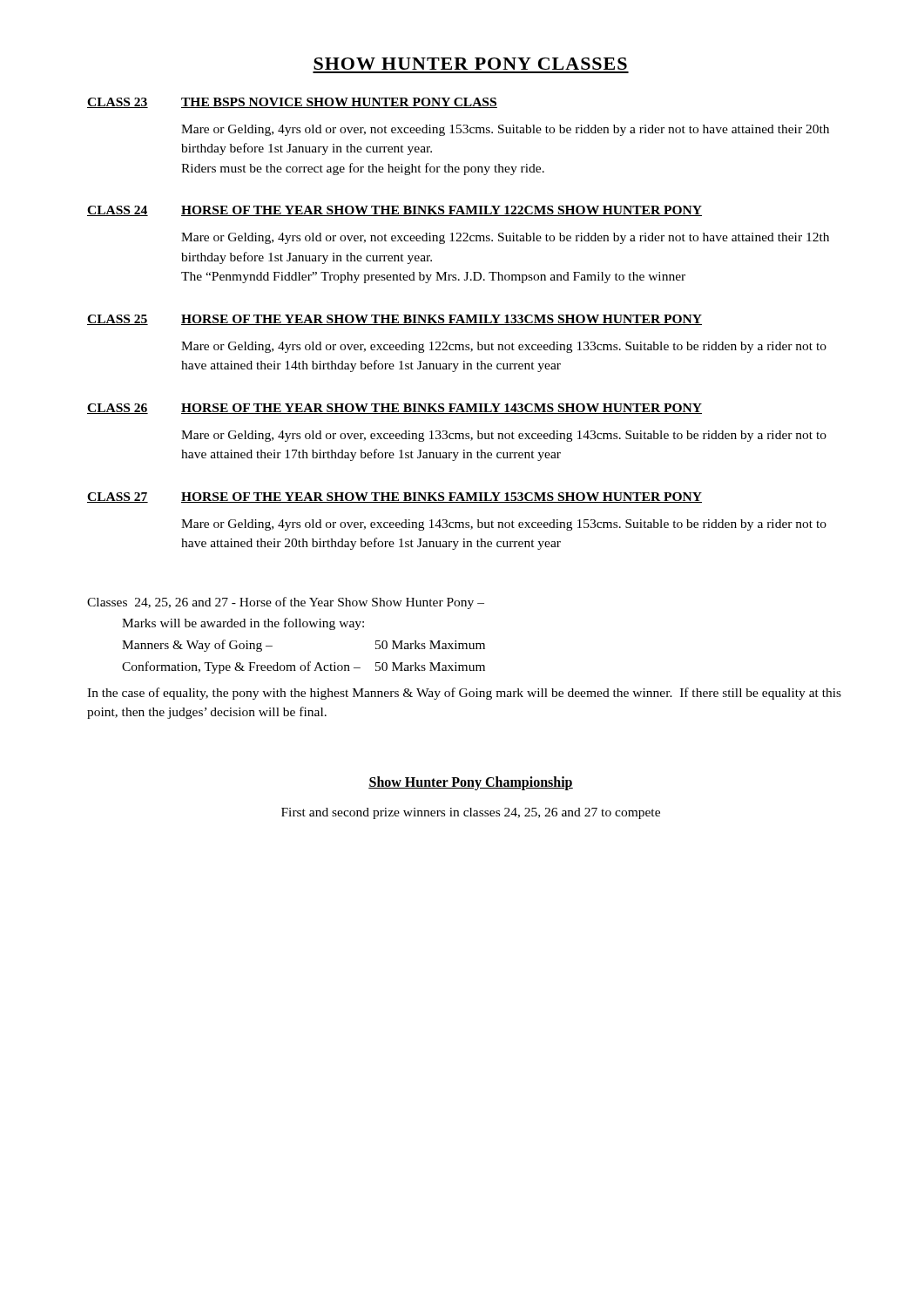Point to the block beginning "Classes 24, 25, 26 and 27 -"
The image size is (924, 1307).
coord(471,636)
